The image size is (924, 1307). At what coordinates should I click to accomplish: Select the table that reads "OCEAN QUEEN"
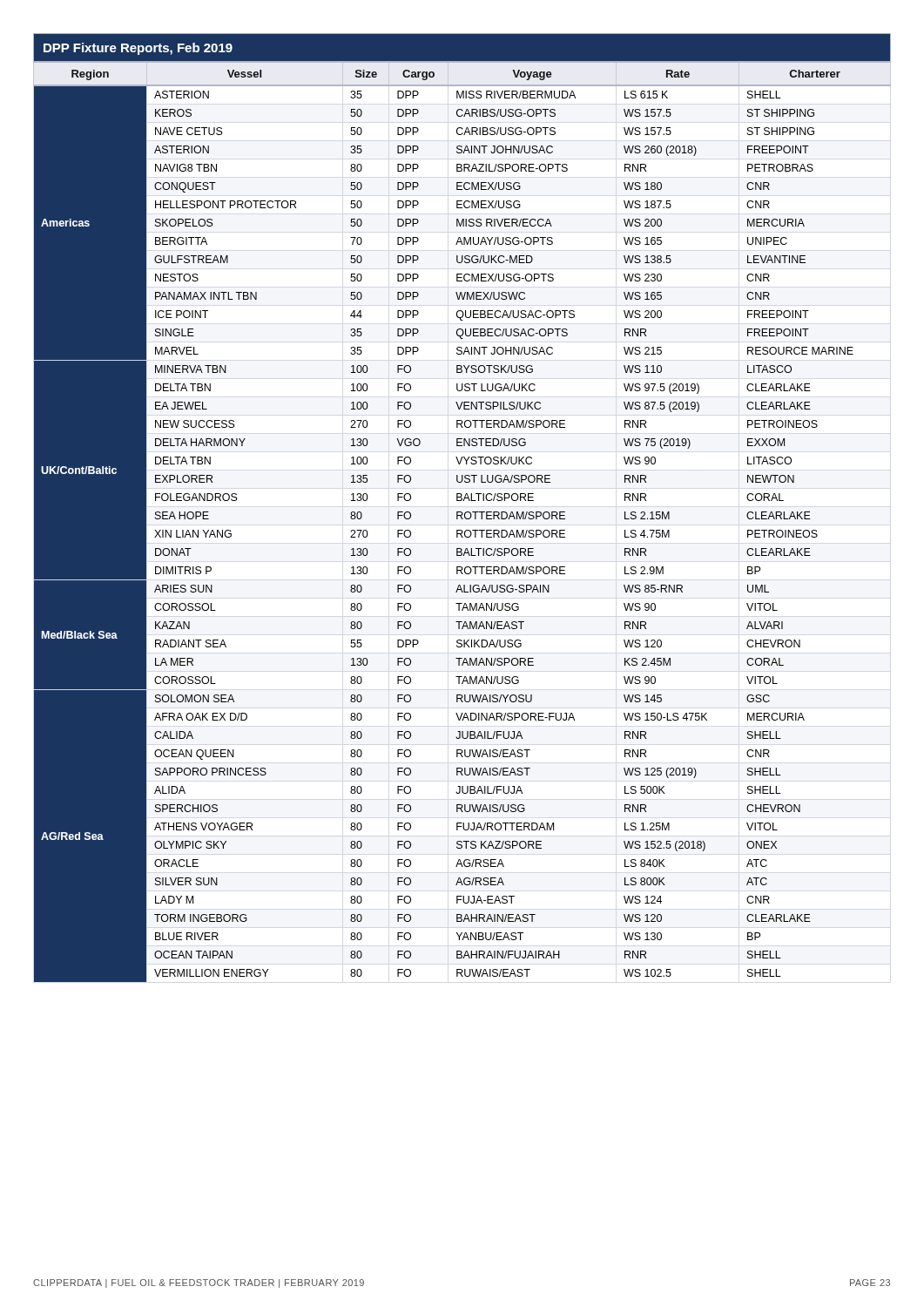point(462,508)
